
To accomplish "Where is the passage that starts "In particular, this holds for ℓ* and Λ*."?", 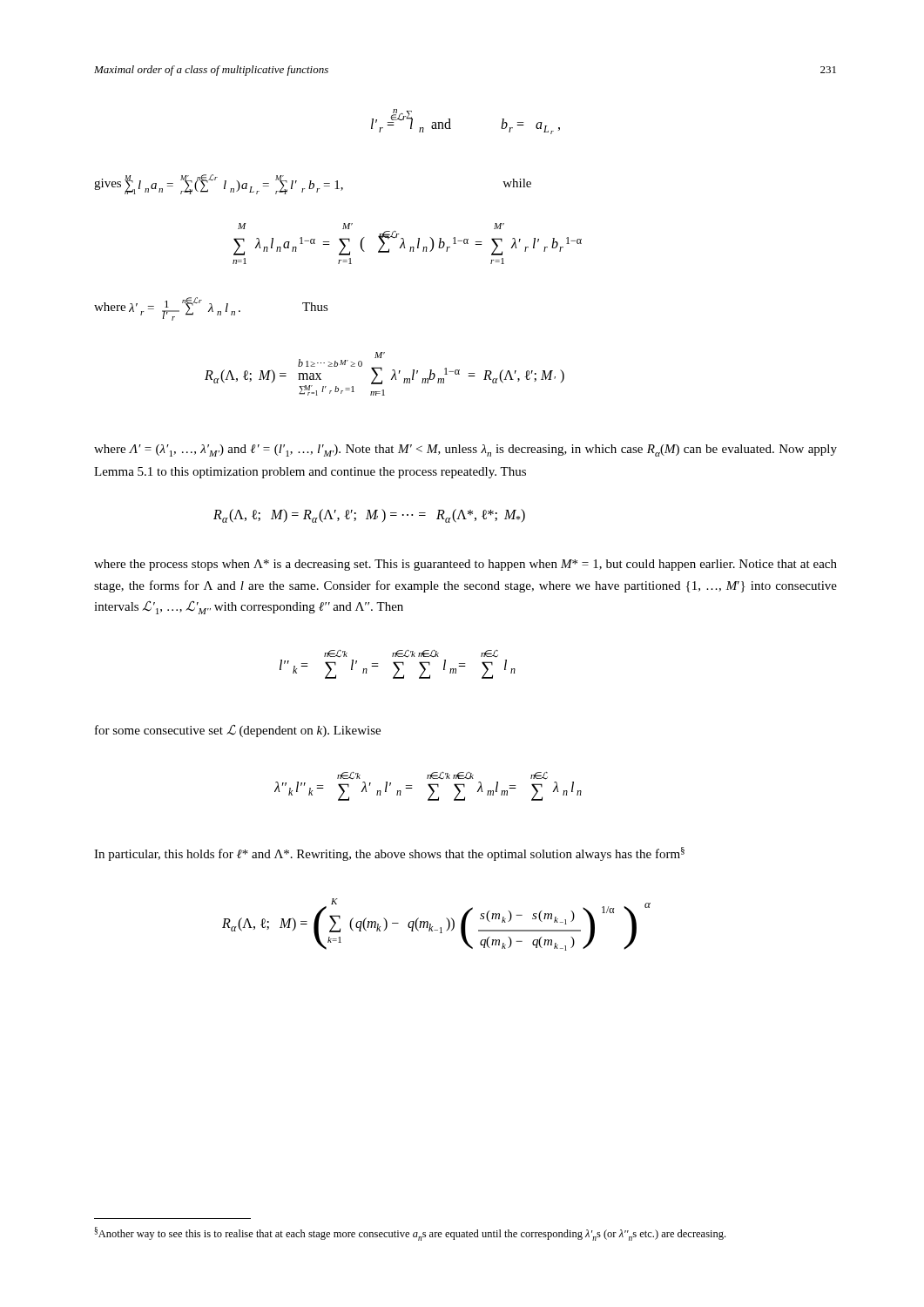I will pos(390,852).
